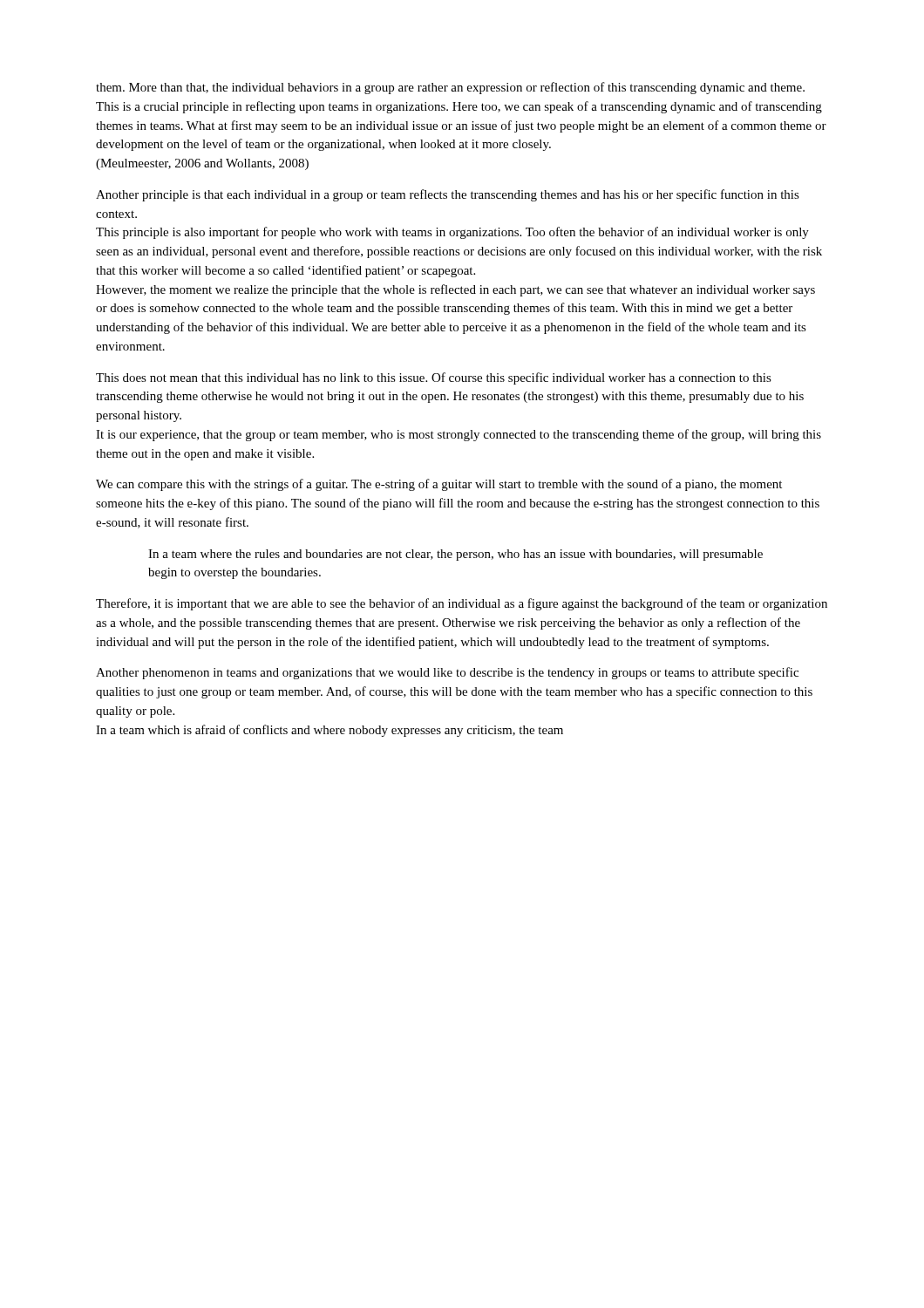The height and width of the screenshot is (1308, 924).
Task: Find the region starting "We can compare this with the strings of"
Action: pyautogui.click(x=458, y=503)
